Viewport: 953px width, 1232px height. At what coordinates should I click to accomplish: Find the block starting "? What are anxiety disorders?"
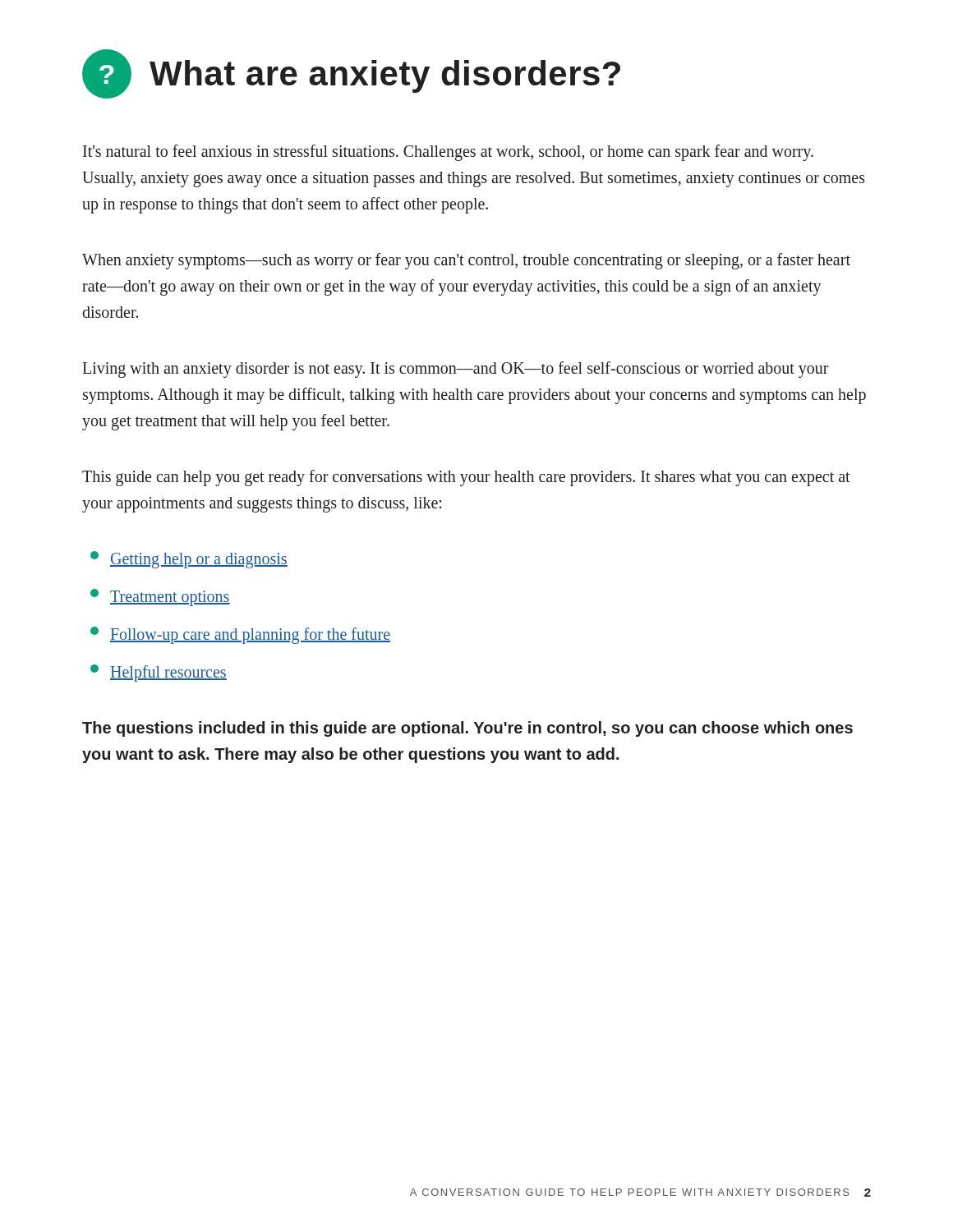click(352, 74)
